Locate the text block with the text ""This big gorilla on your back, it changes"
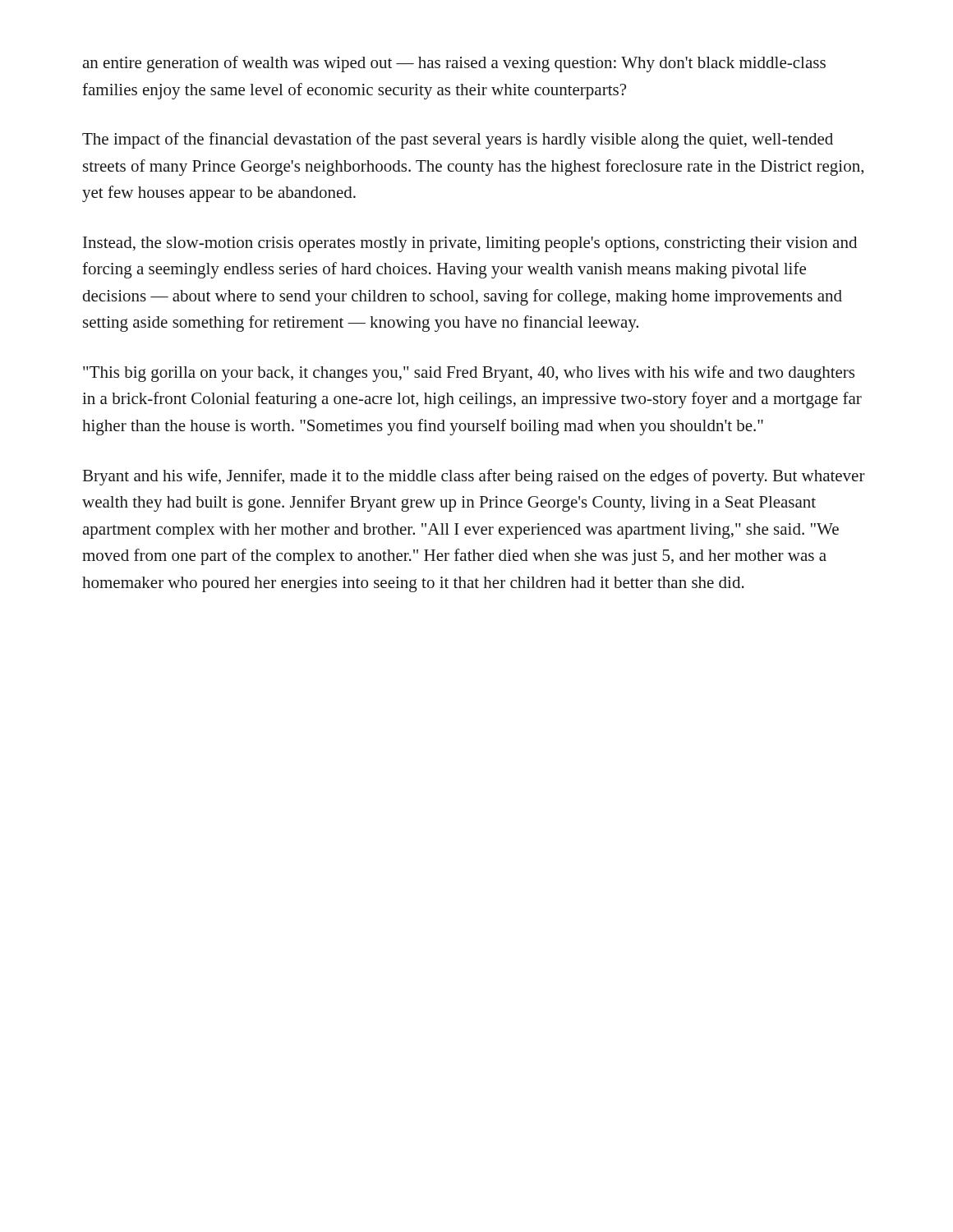Viewport: 953px width, 1232px height. (x=472, y=399)
